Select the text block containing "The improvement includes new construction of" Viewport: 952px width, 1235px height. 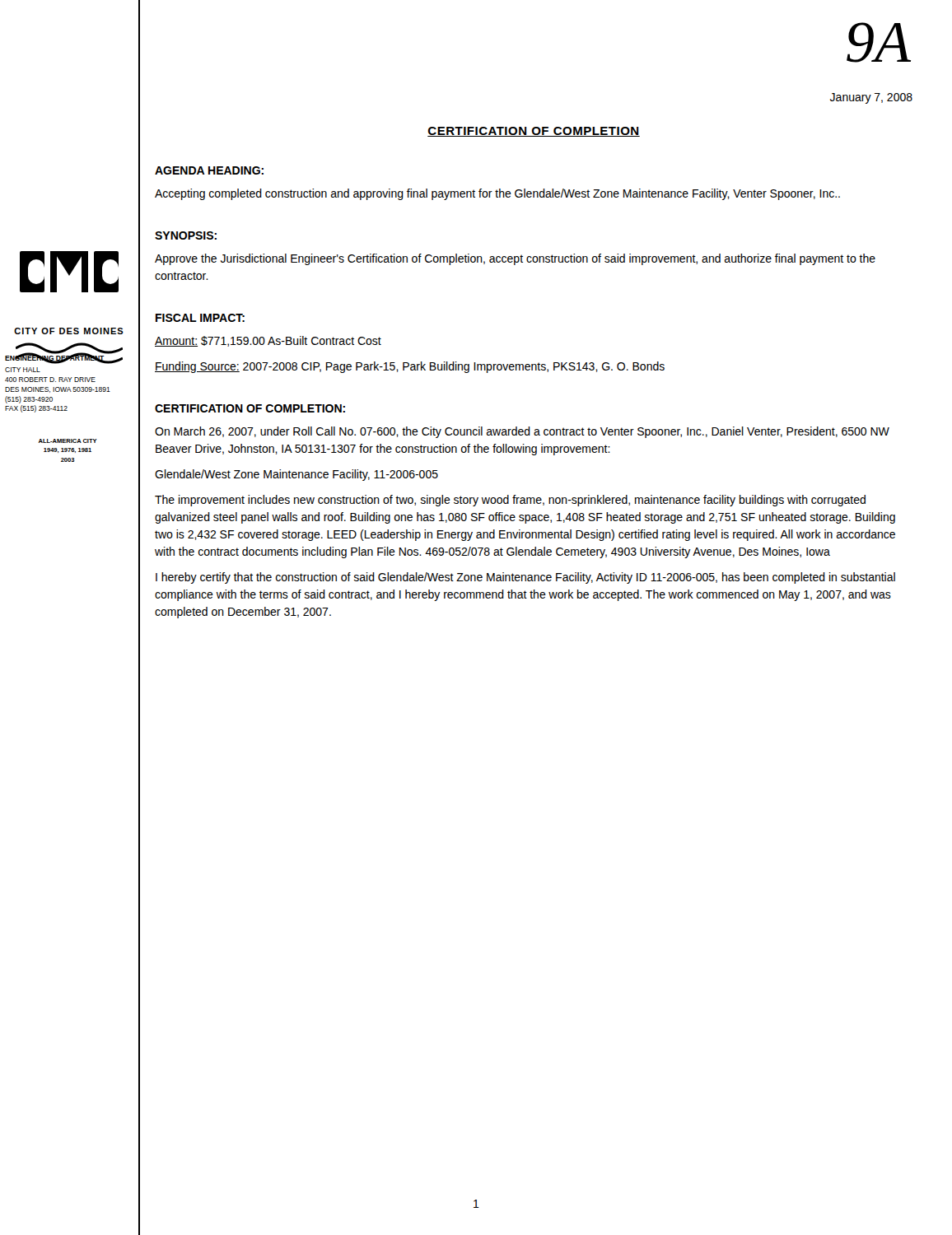pos(525,526)
